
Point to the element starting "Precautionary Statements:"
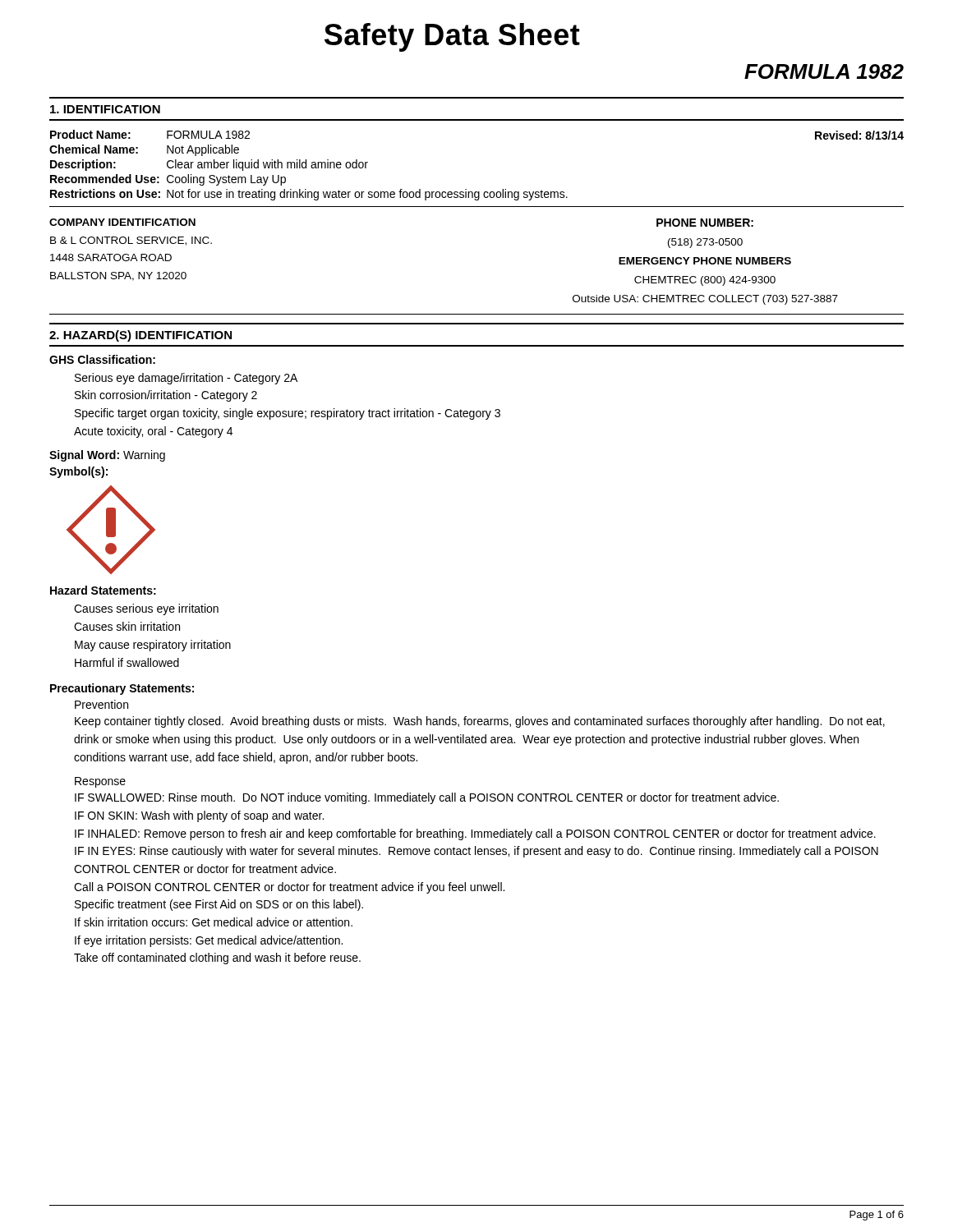pyautogui.click(x=122, y=688)
